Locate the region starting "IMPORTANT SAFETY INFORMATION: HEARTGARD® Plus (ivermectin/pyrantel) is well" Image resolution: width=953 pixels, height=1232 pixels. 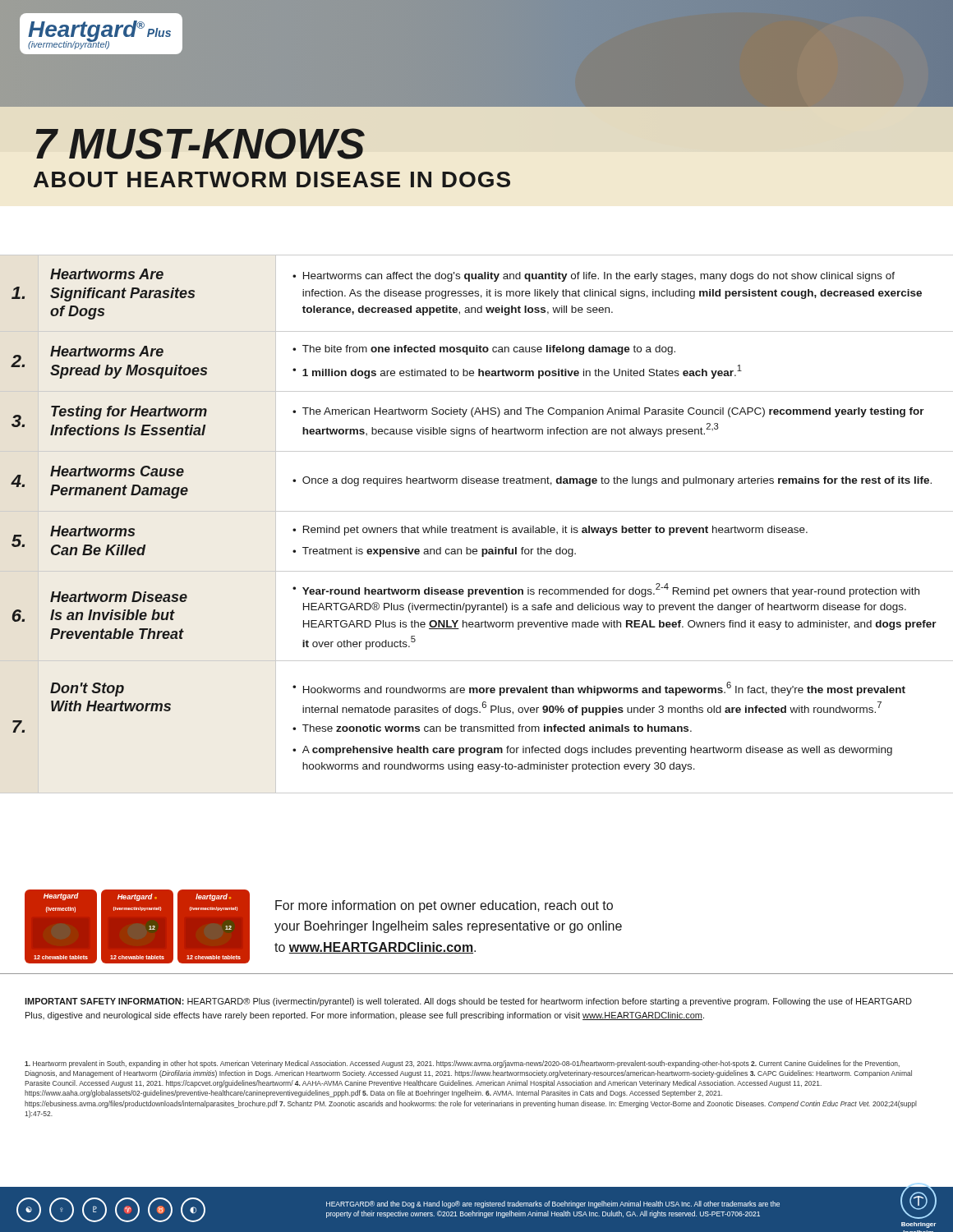point(476,1008)
